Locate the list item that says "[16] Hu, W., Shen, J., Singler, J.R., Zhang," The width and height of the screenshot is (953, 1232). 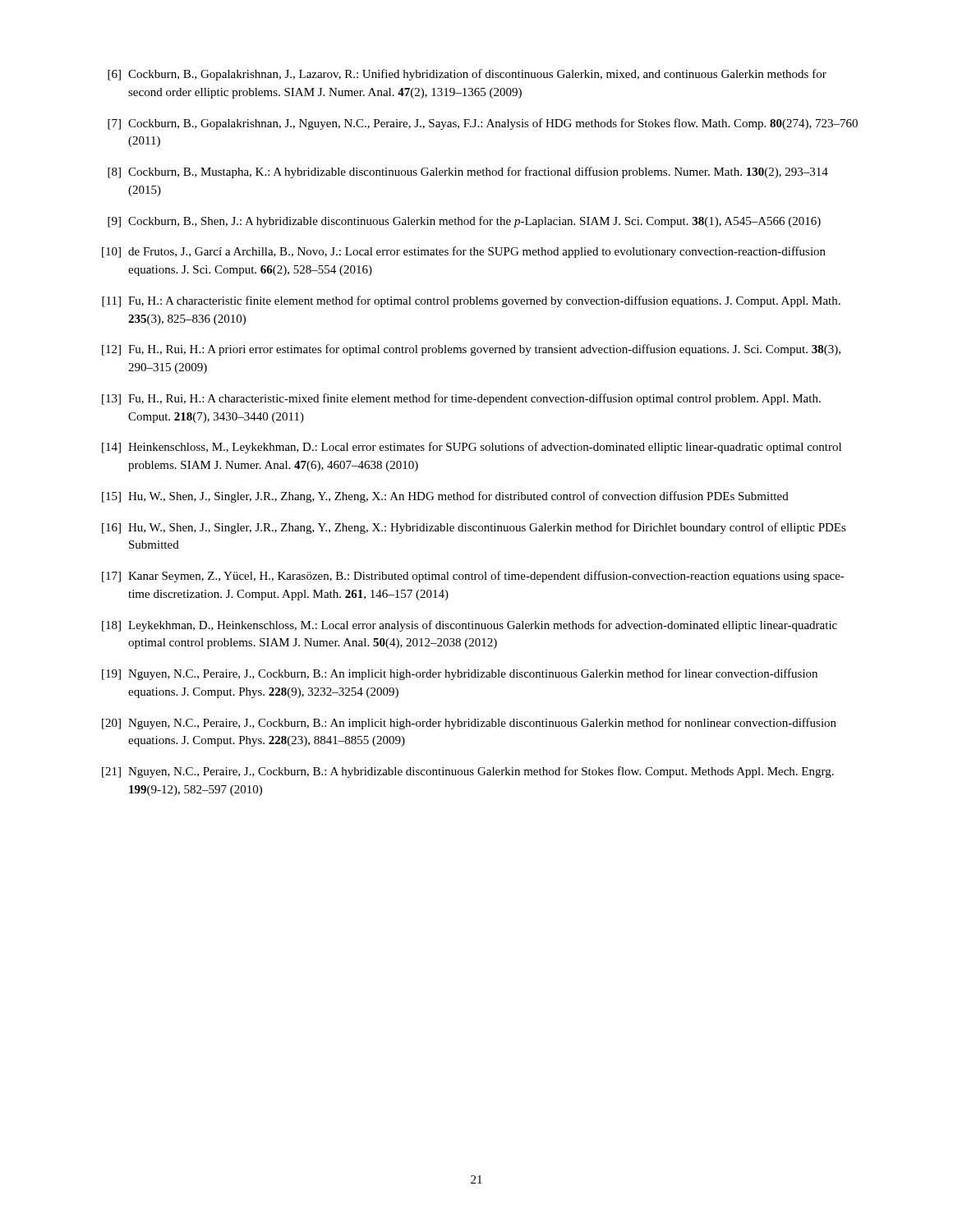click(476, 537)
